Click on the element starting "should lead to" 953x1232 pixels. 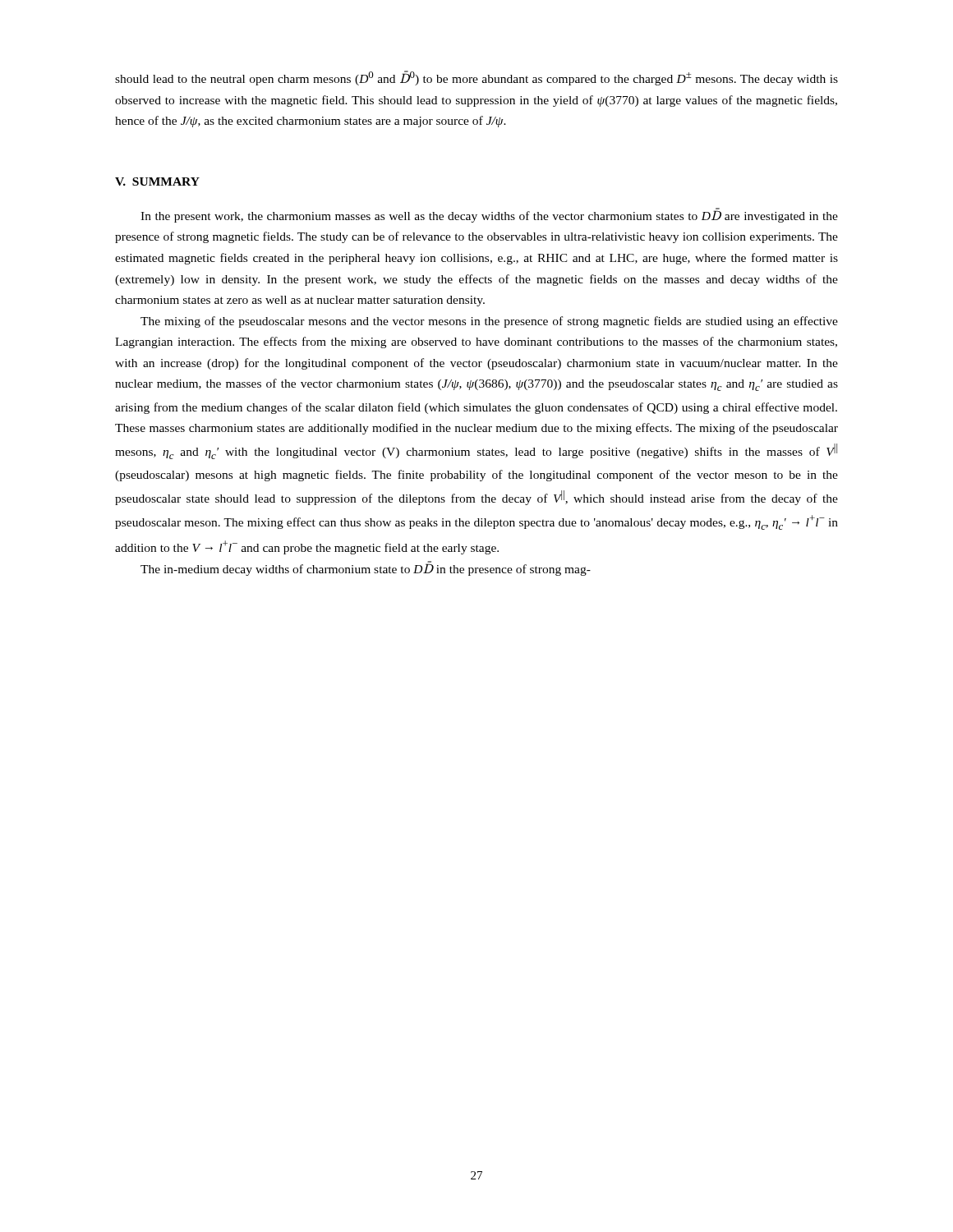pos(476,98)
